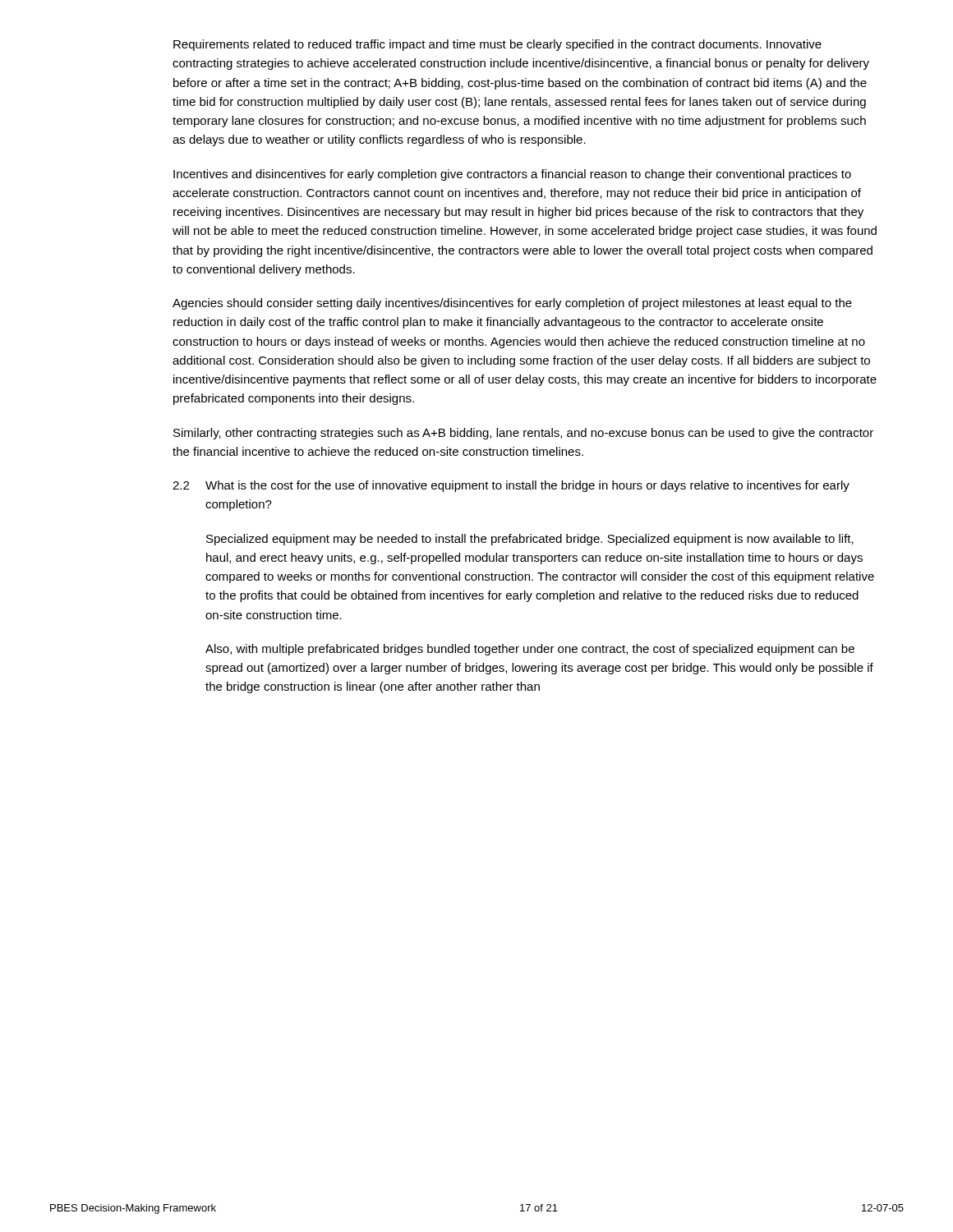Click on the text block starting "2.2 What is the cost for the"
Viewport: 953px width, 1232px height.
coord(526,495)
